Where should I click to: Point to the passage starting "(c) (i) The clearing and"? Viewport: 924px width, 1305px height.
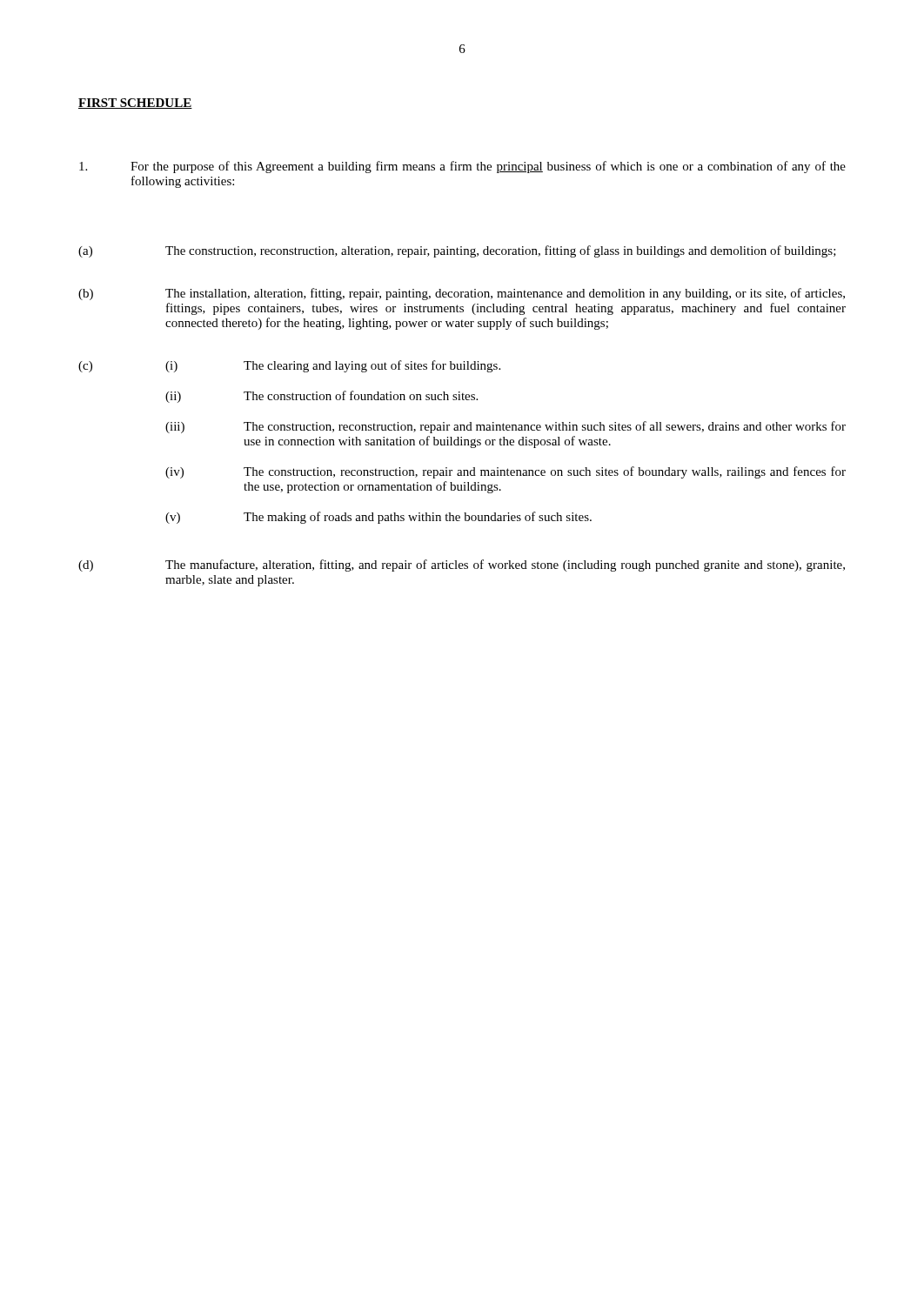click(462, 442)
